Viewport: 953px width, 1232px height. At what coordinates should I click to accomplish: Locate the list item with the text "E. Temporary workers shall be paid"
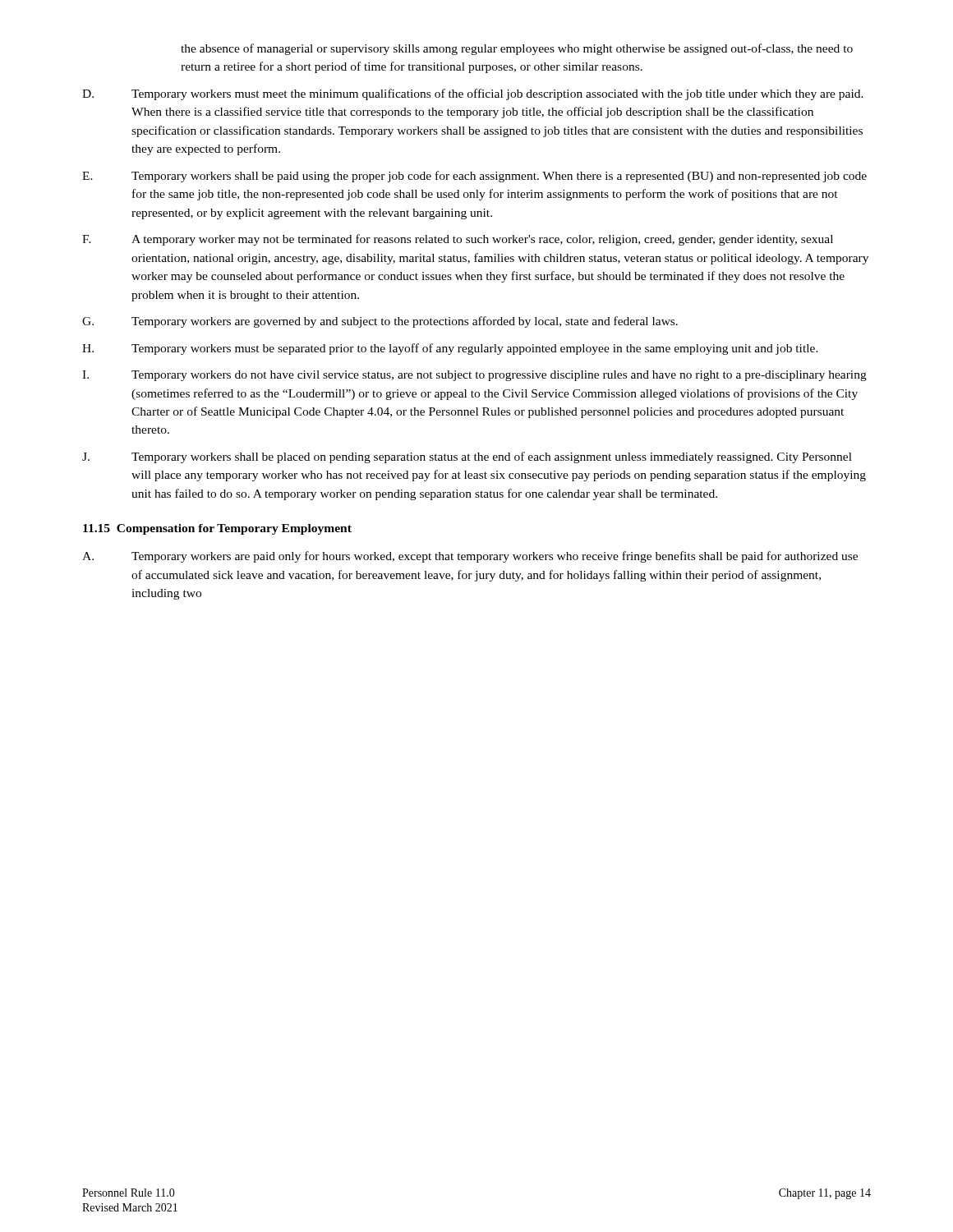click(x=476, y=194)
